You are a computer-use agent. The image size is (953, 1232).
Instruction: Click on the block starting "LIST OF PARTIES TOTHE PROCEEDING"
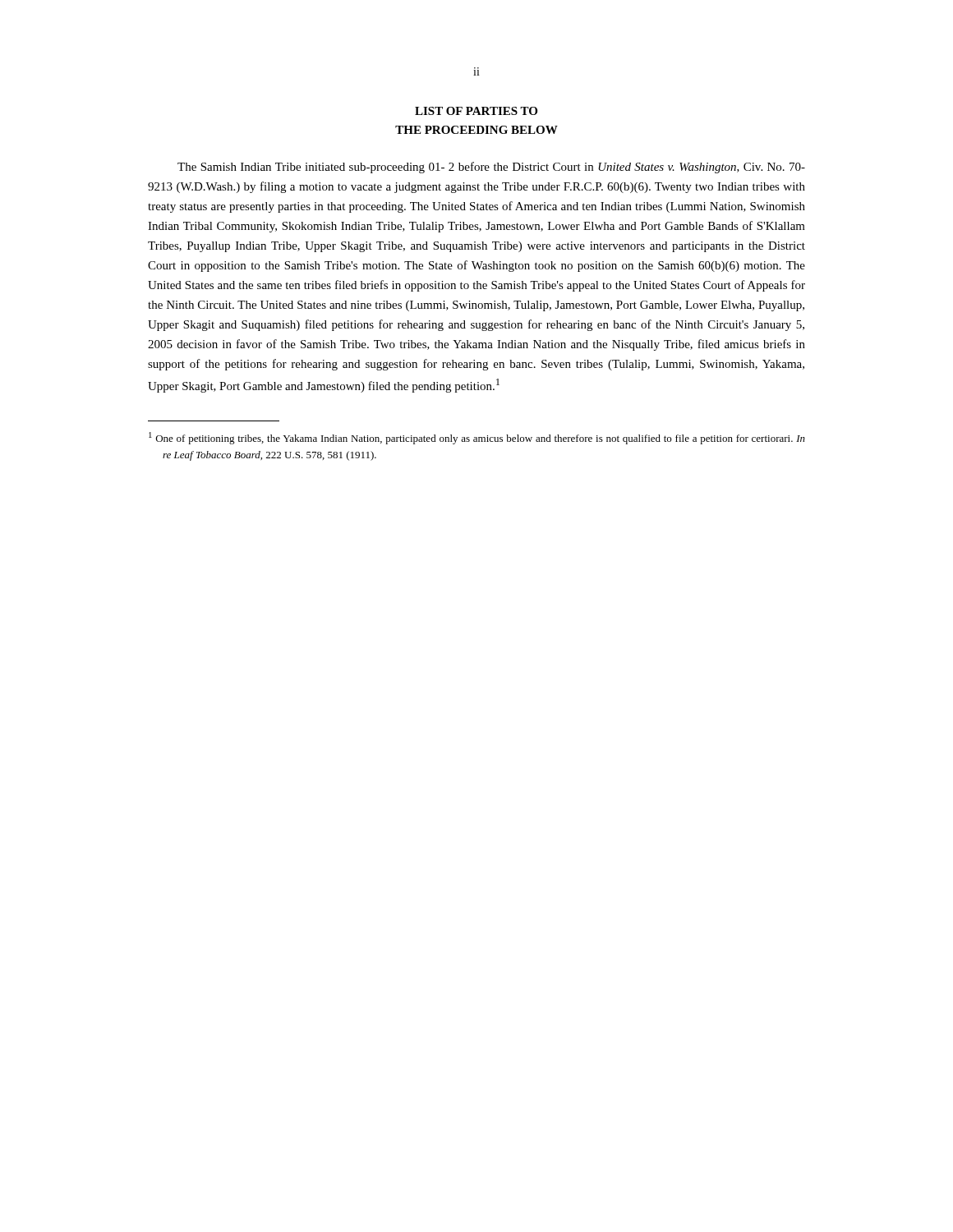[476, 120]
